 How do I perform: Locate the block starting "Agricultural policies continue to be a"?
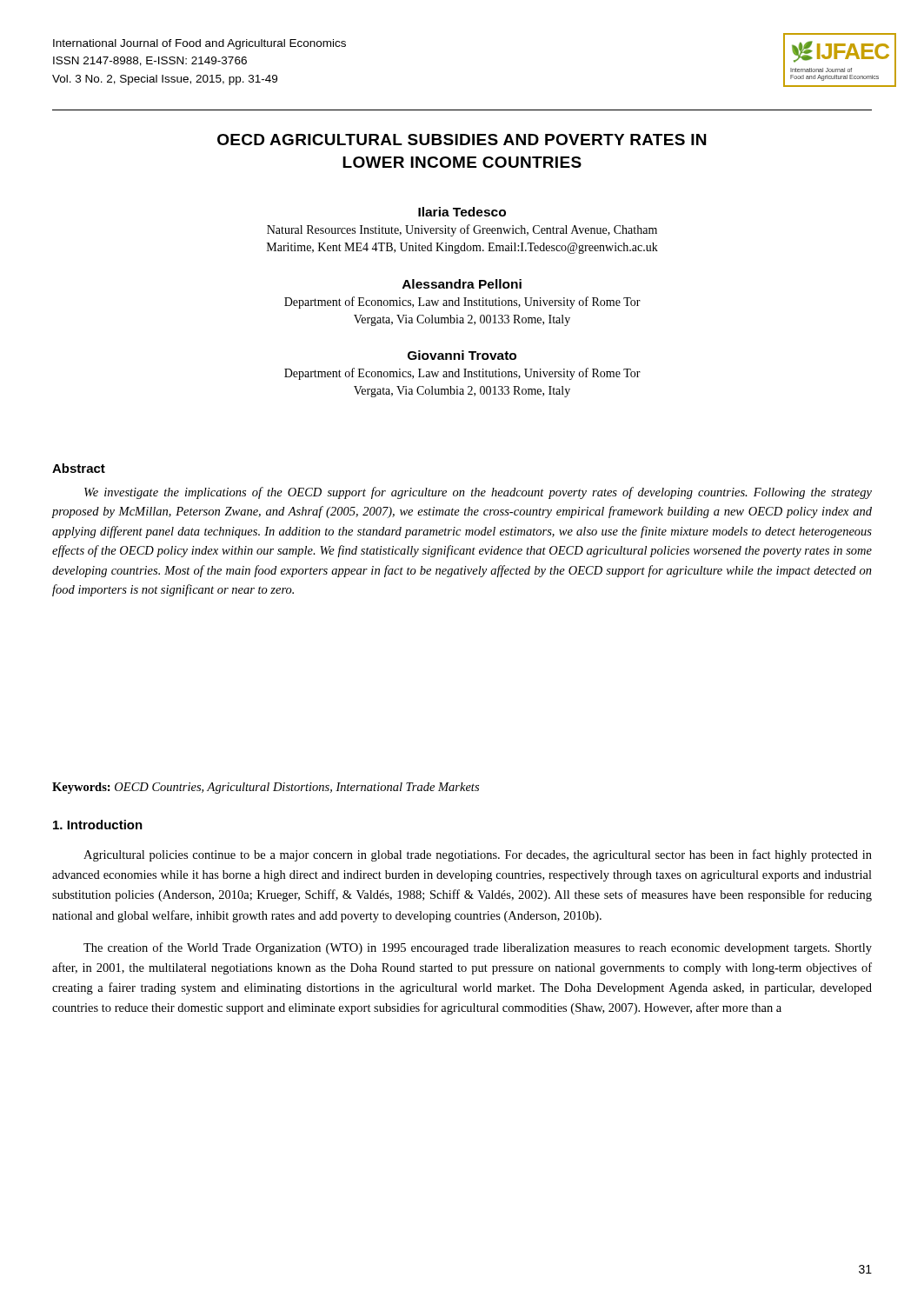462,932
